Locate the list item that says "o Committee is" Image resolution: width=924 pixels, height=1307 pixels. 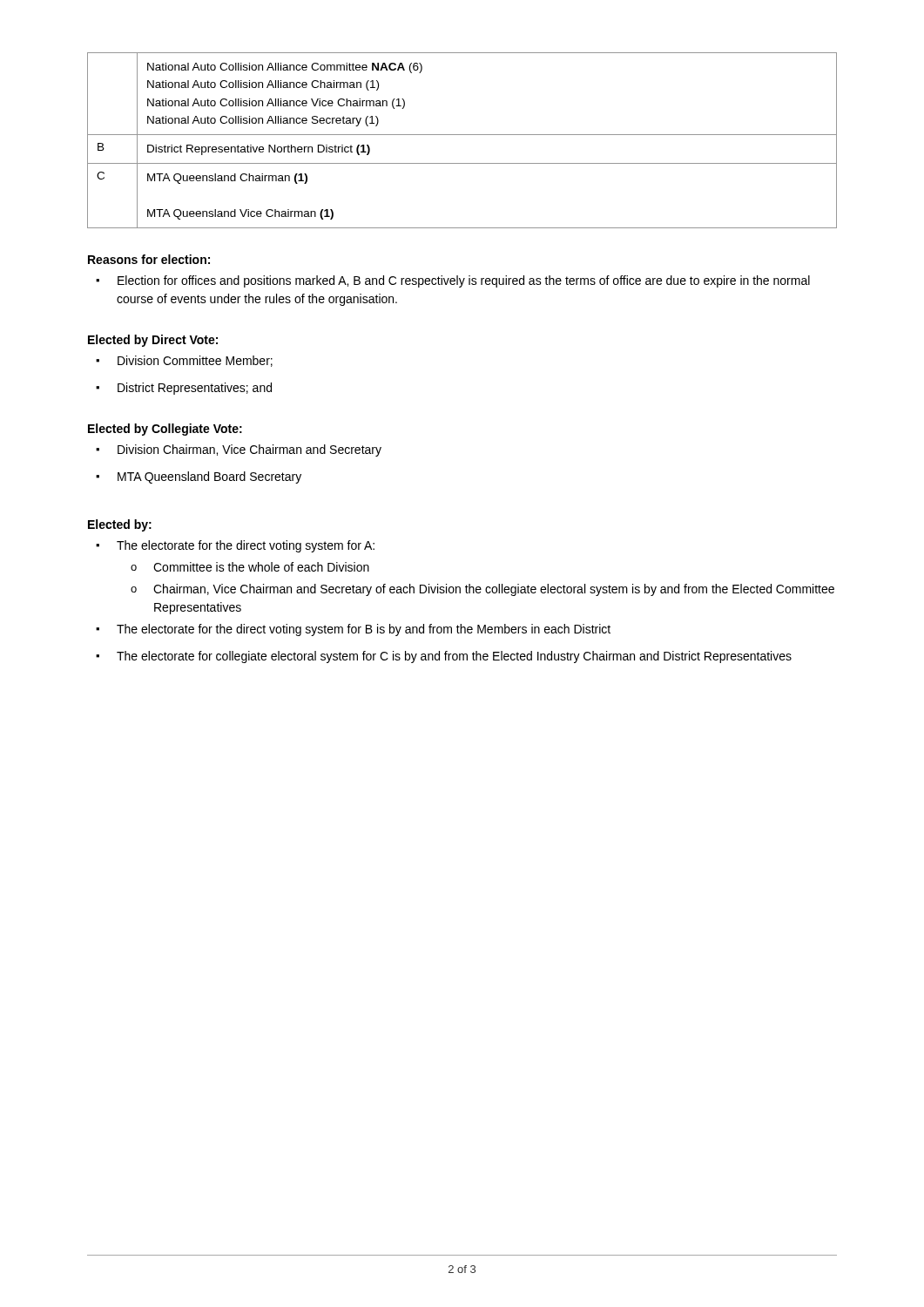pos(250,568)
